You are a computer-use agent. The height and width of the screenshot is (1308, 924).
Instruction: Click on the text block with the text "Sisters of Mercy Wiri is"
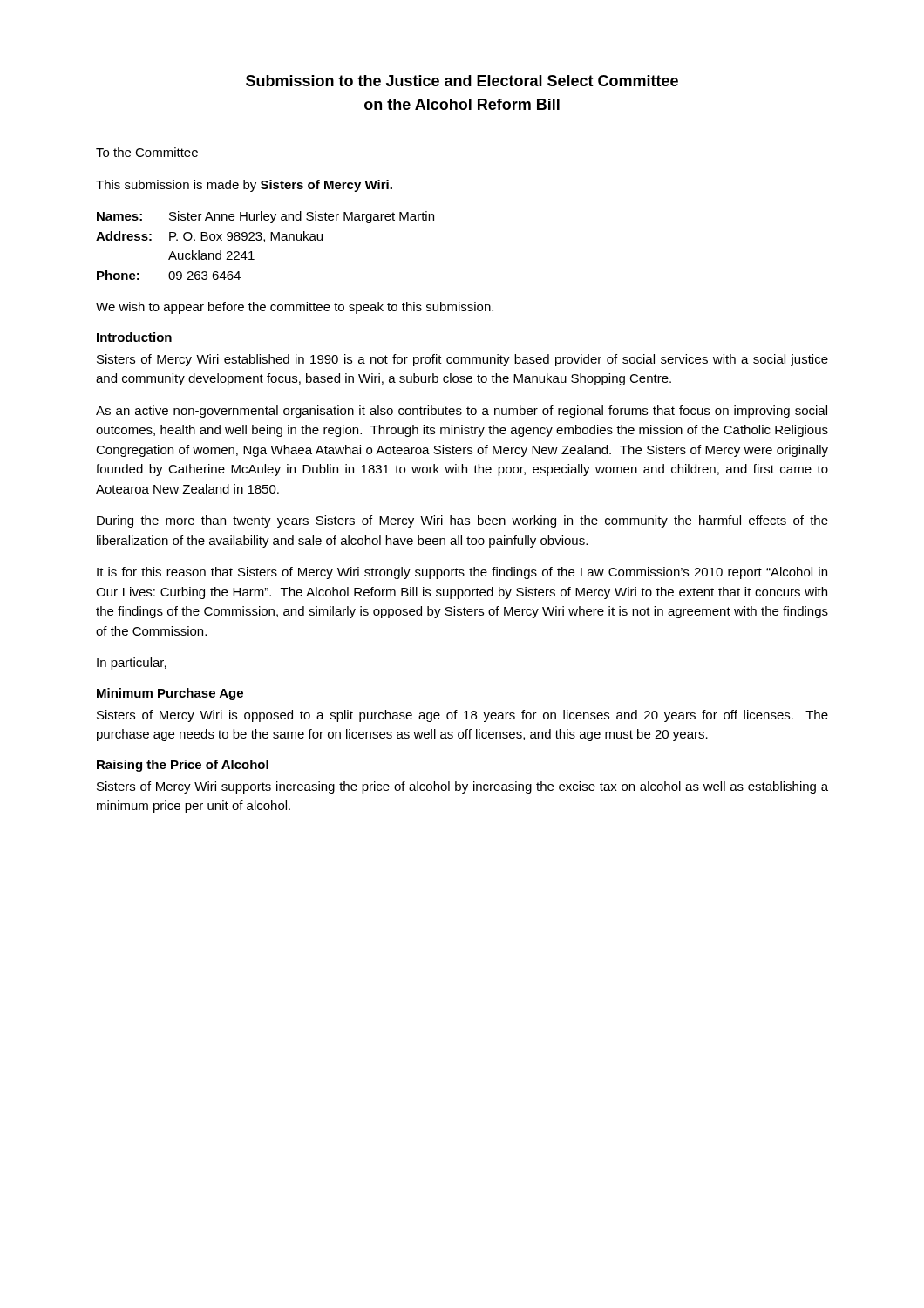click(x=462, y=724)
